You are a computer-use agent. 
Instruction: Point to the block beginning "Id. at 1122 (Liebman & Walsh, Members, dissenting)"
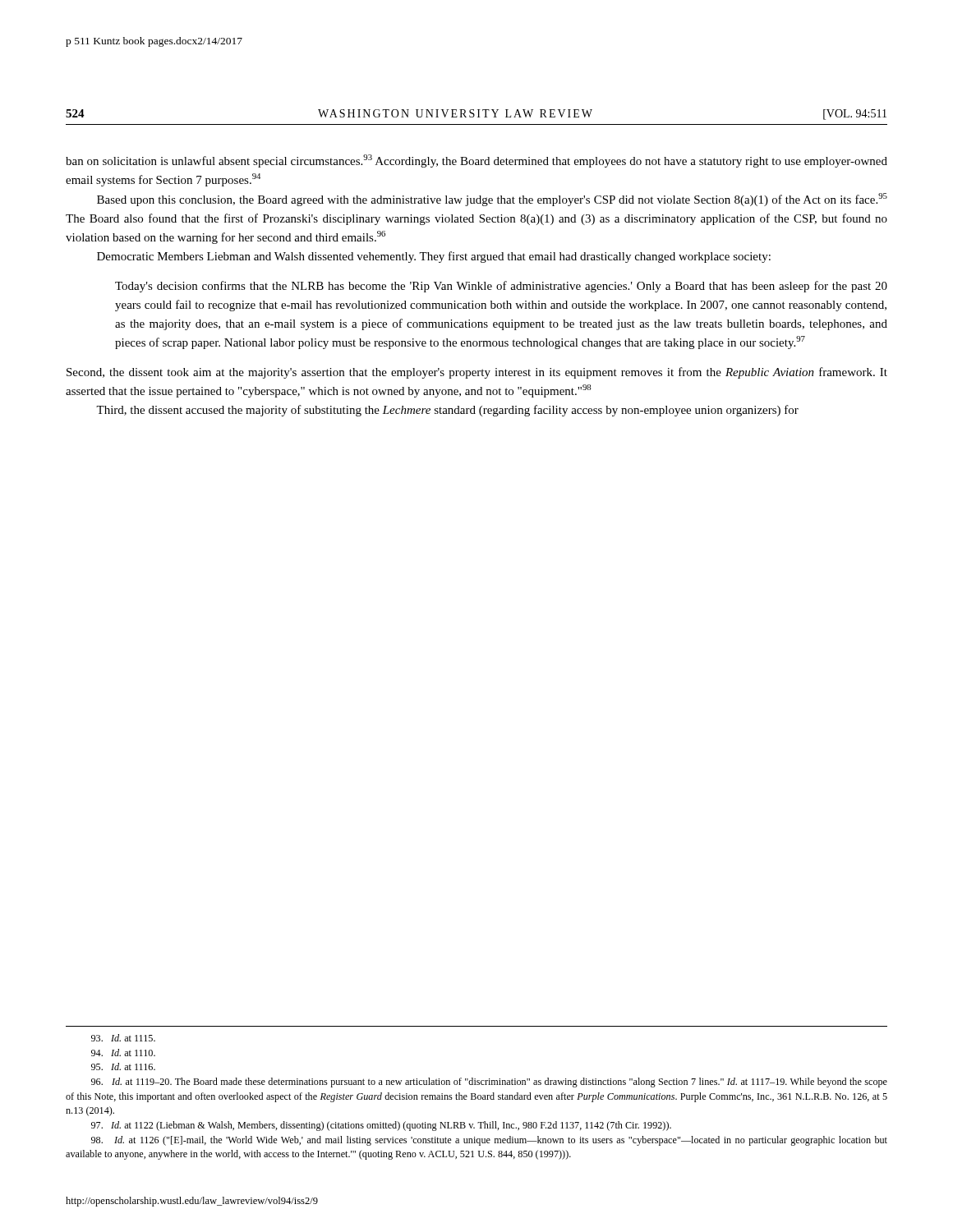point(381,1125)
